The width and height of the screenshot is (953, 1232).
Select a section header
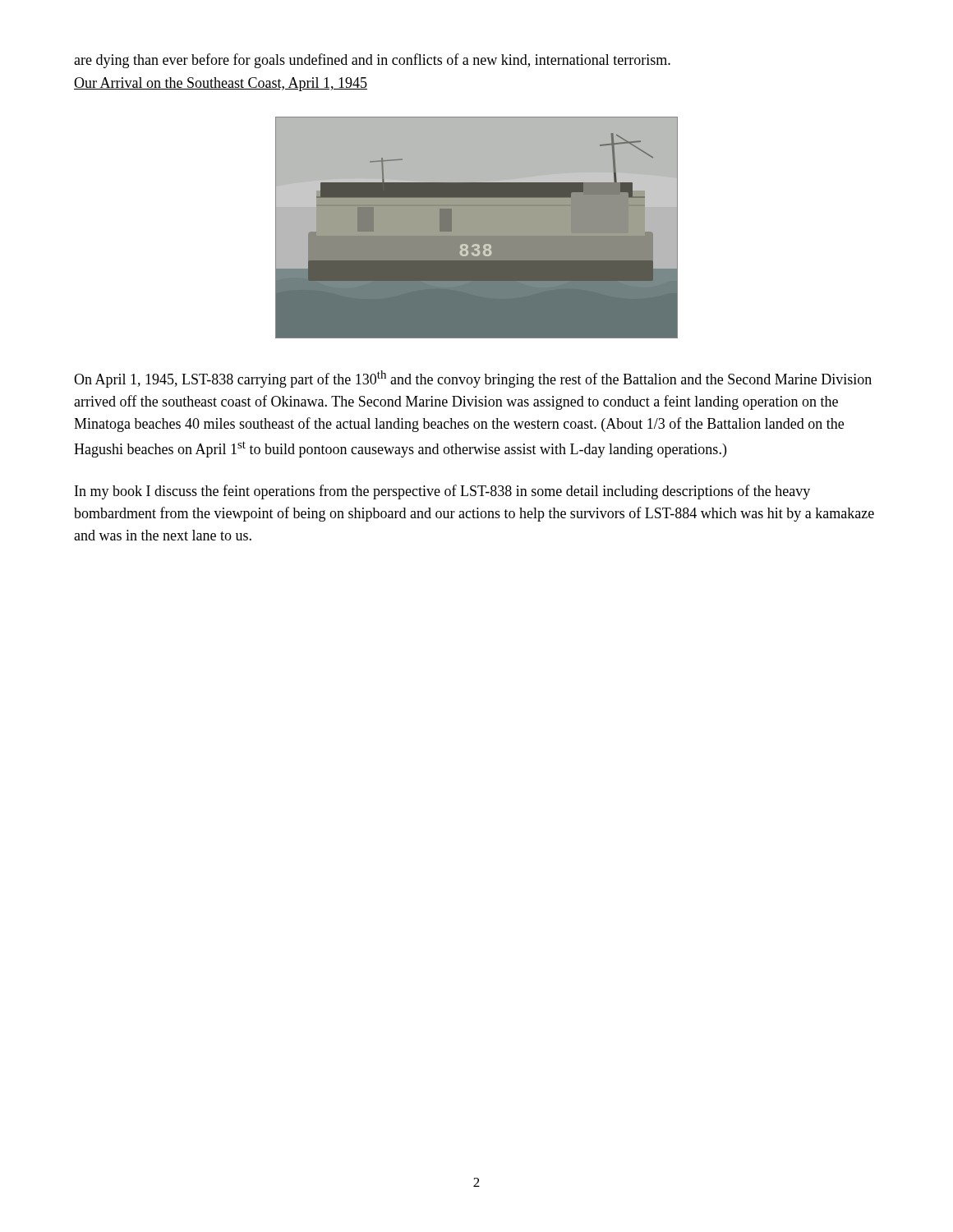(x=221, y=83)
